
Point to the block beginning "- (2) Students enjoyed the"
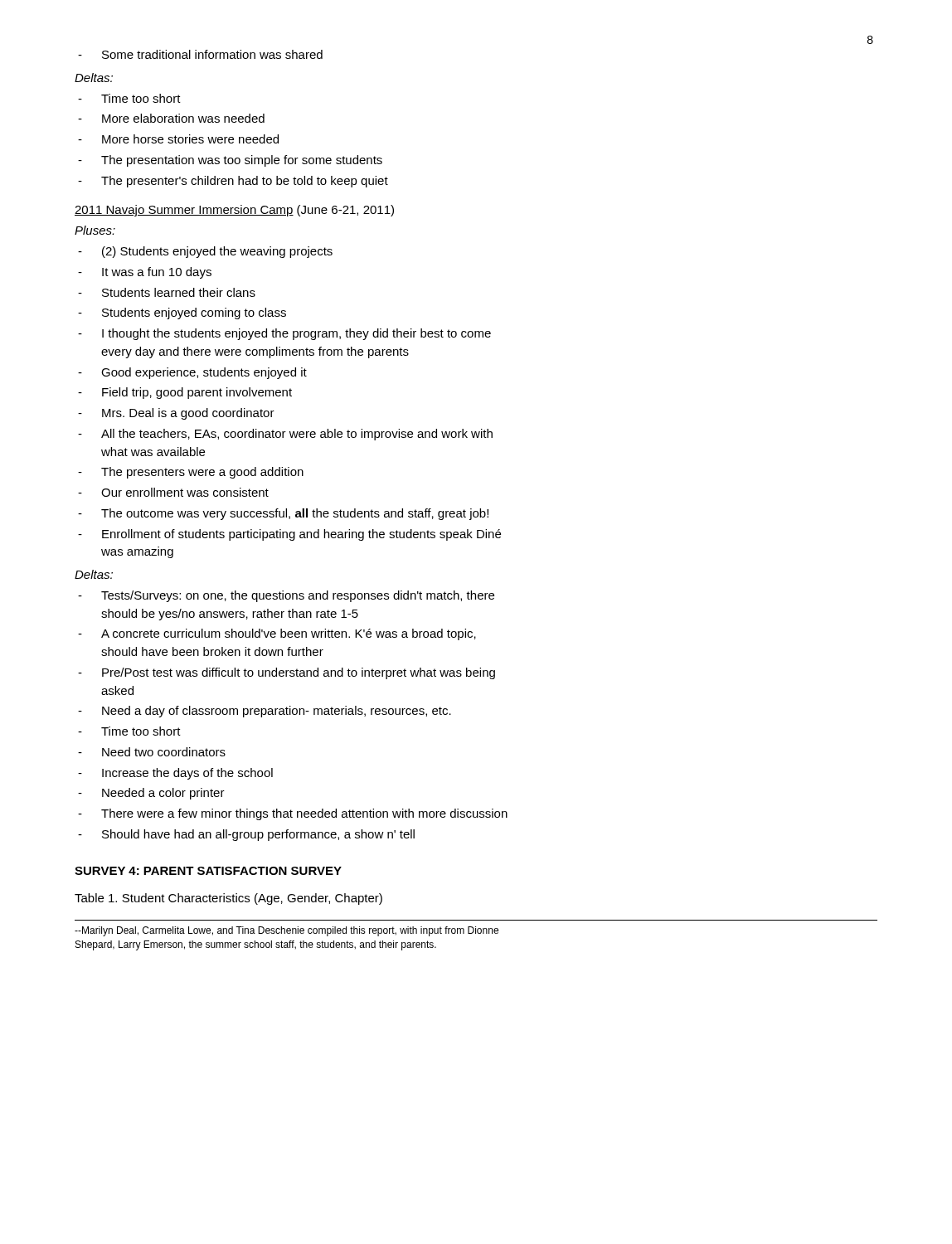pyautogui.click(x=205, y=252)
